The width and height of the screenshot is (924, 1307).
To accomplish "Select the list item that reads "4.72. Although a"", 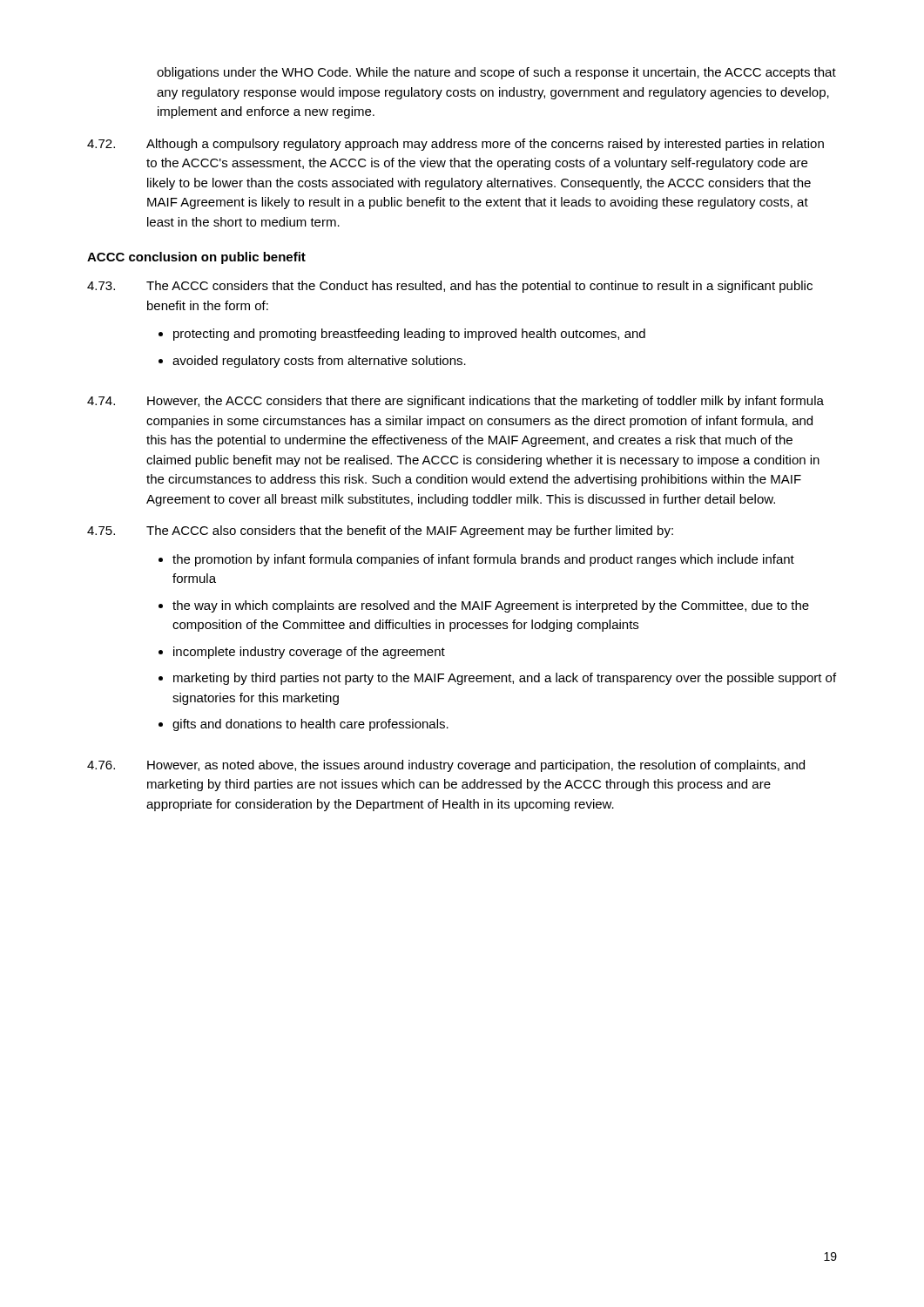I will pyautogui.click(x=462, y=183).
